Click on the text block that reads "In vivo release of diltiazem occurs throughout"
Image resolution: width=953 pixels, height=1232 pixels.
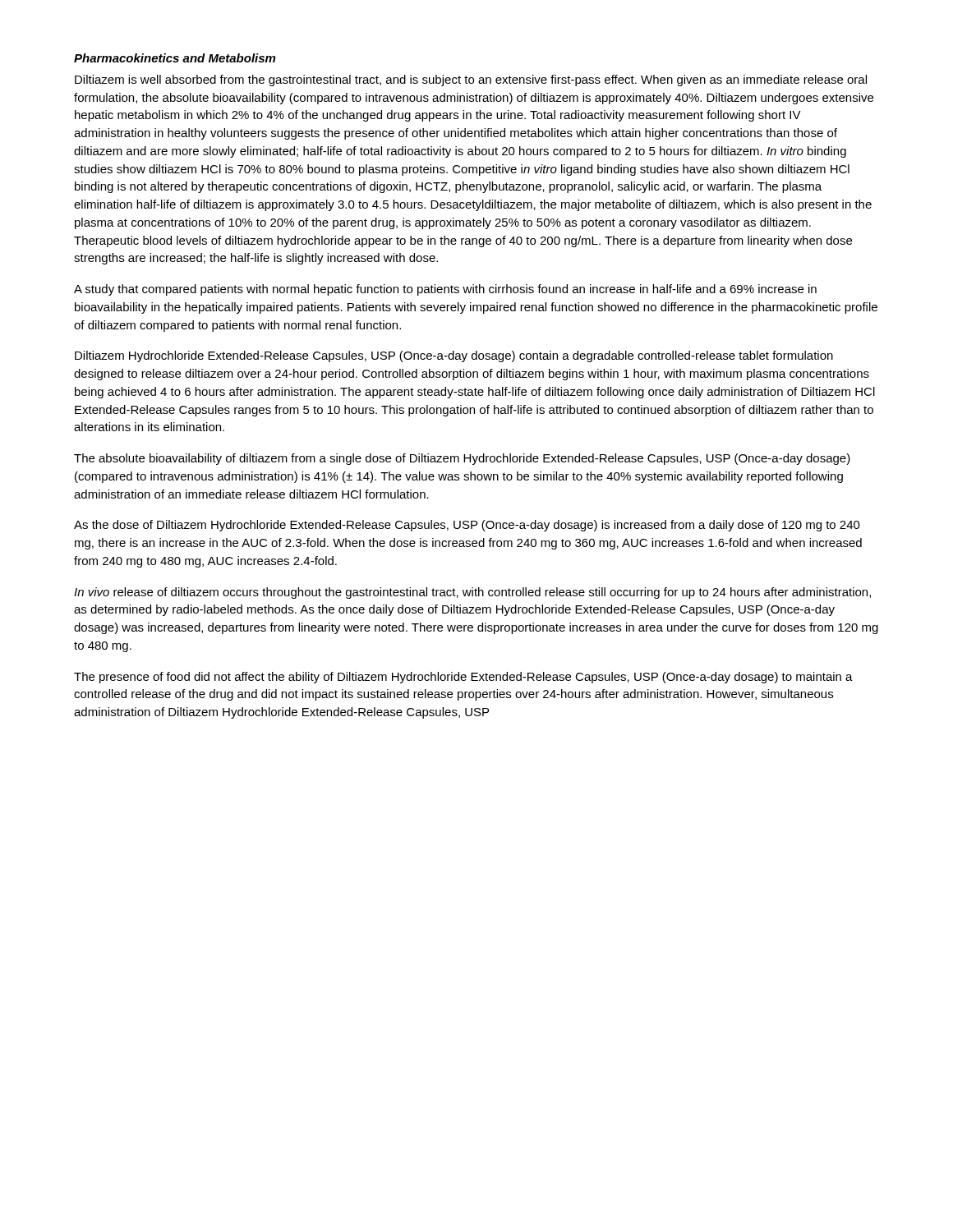click(476, 618)
